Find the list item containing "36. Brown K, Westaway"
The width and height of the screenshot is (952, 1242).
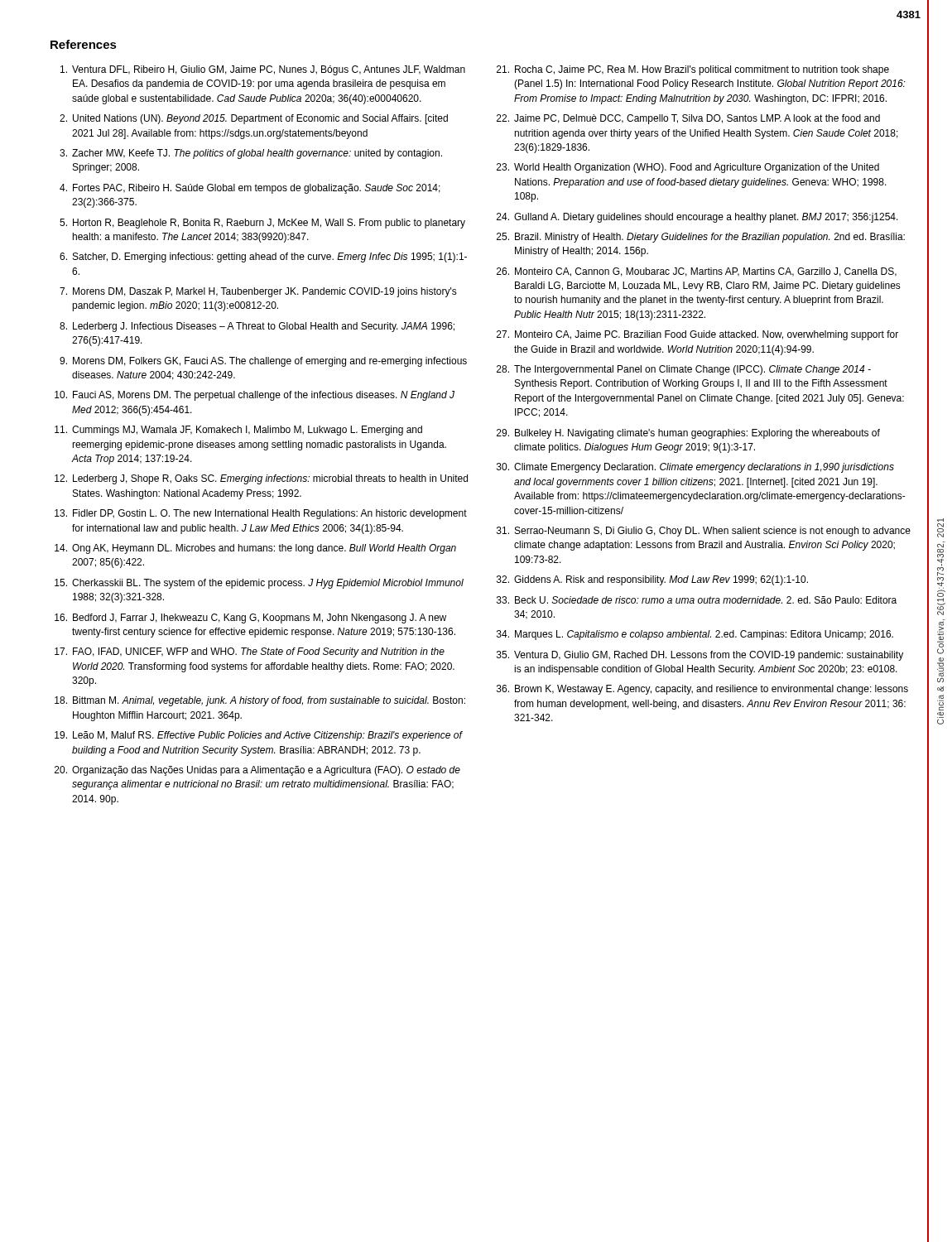tap(701, 704)
